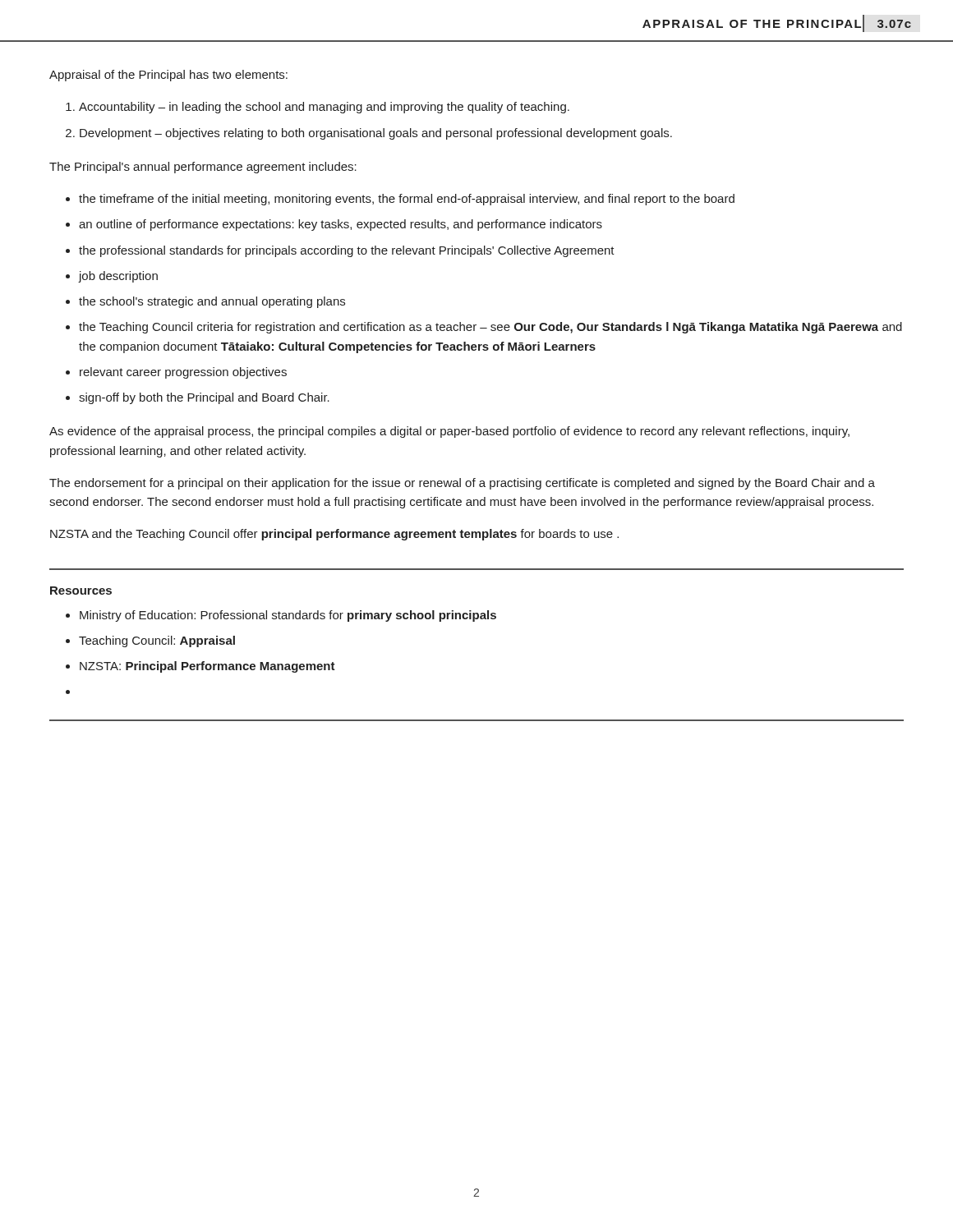Click on the text block starting "an outline of performance expectations: key tasks, expected"
This screenshot has width=953, height=1232.
pyautogui.click(x=491, y=224)
